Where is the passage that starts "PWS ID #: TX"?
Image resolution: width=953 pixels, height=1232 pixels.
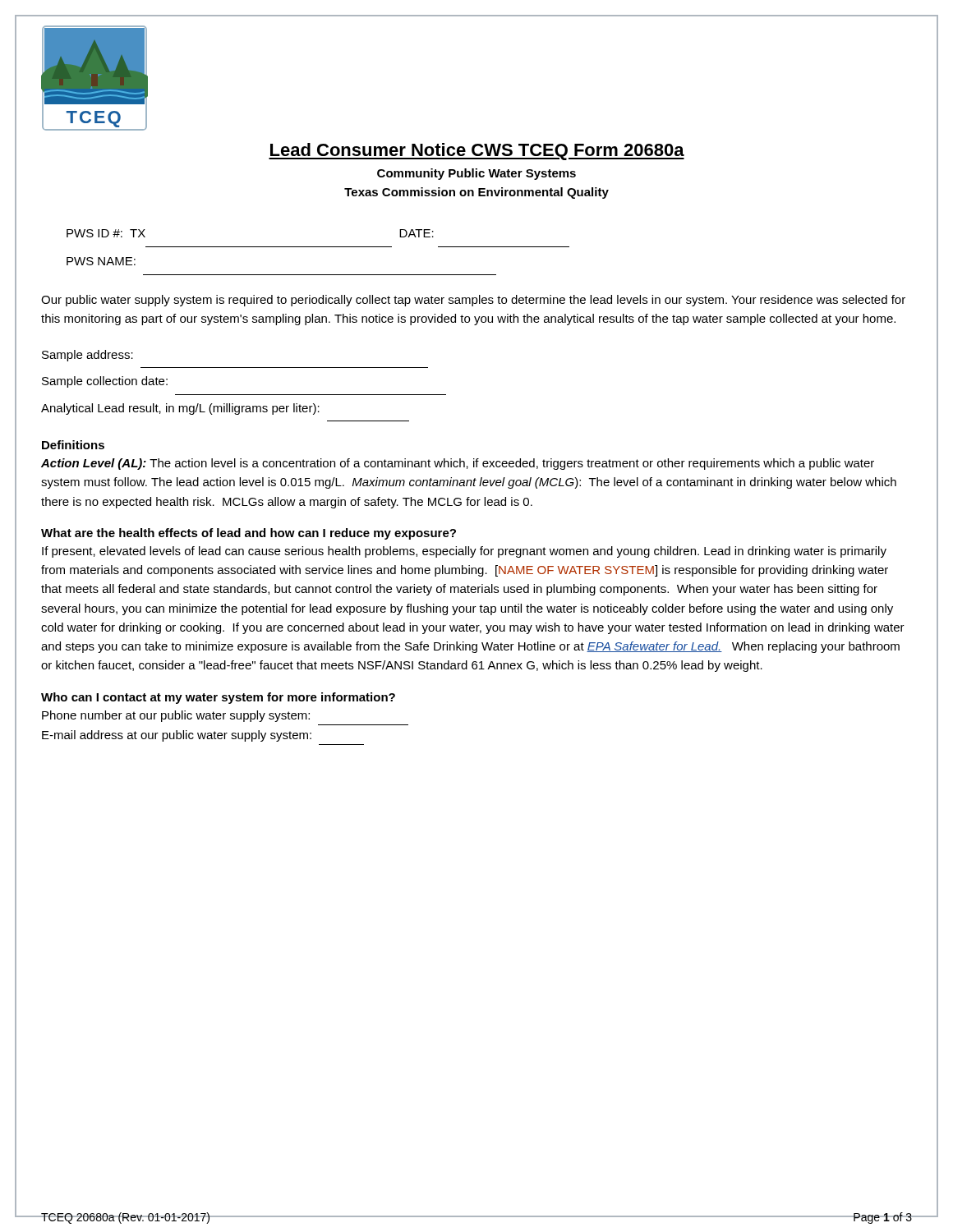tap(106, 230)
